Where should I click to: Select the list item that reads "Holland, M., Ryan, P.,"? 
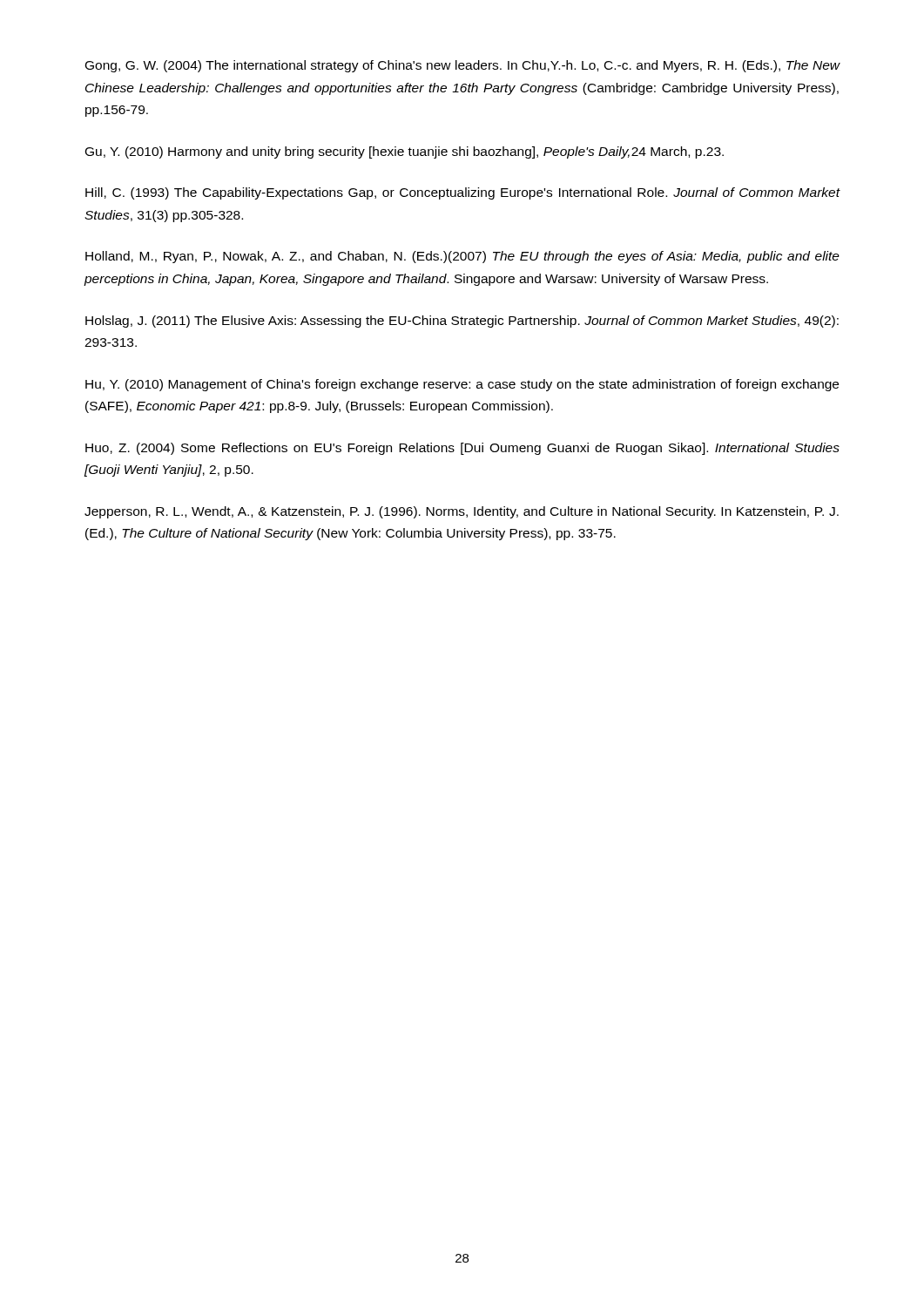click(x=462, y=267)
